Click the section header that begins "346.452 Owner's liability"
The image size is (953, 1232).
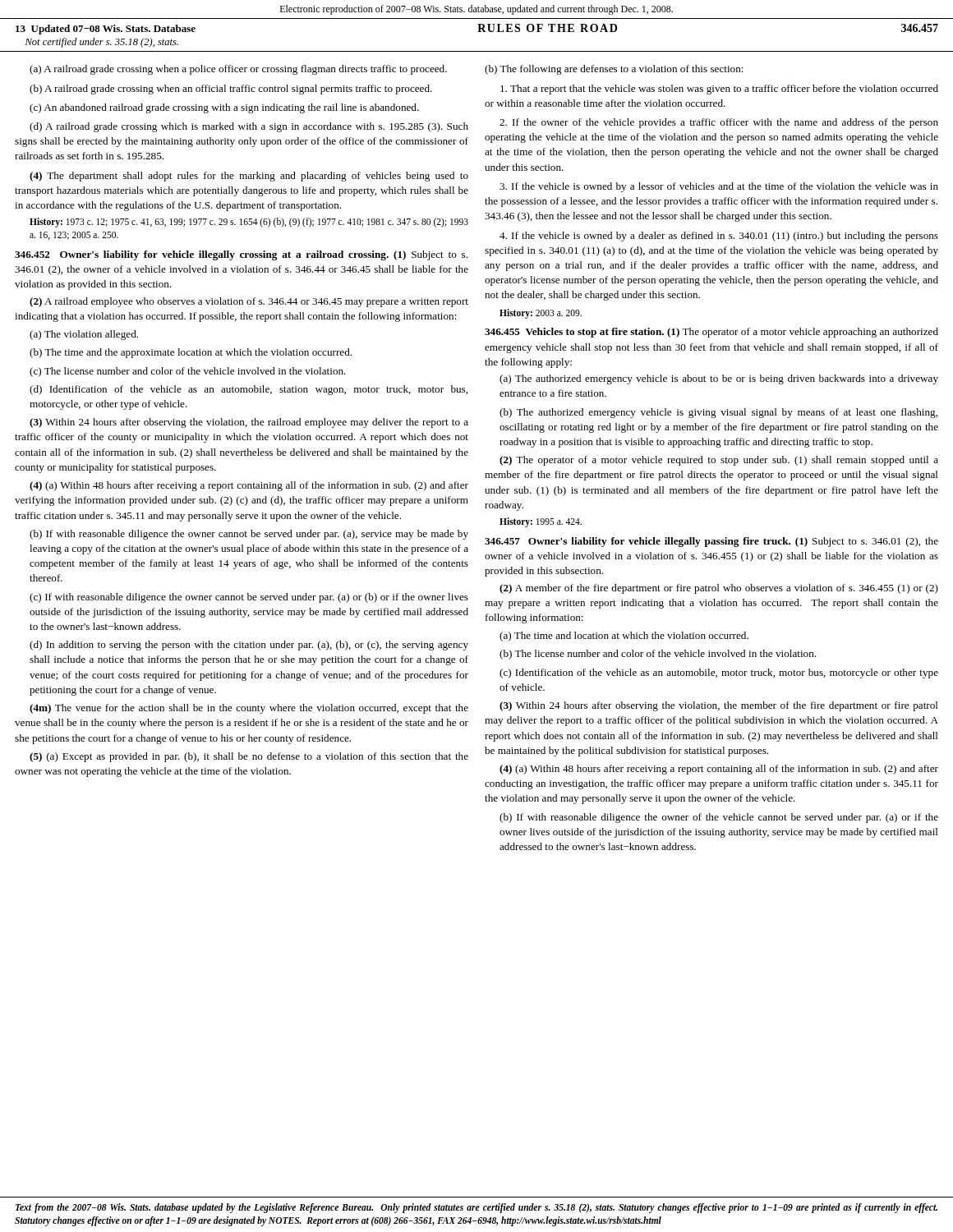[x=242, y=270]
